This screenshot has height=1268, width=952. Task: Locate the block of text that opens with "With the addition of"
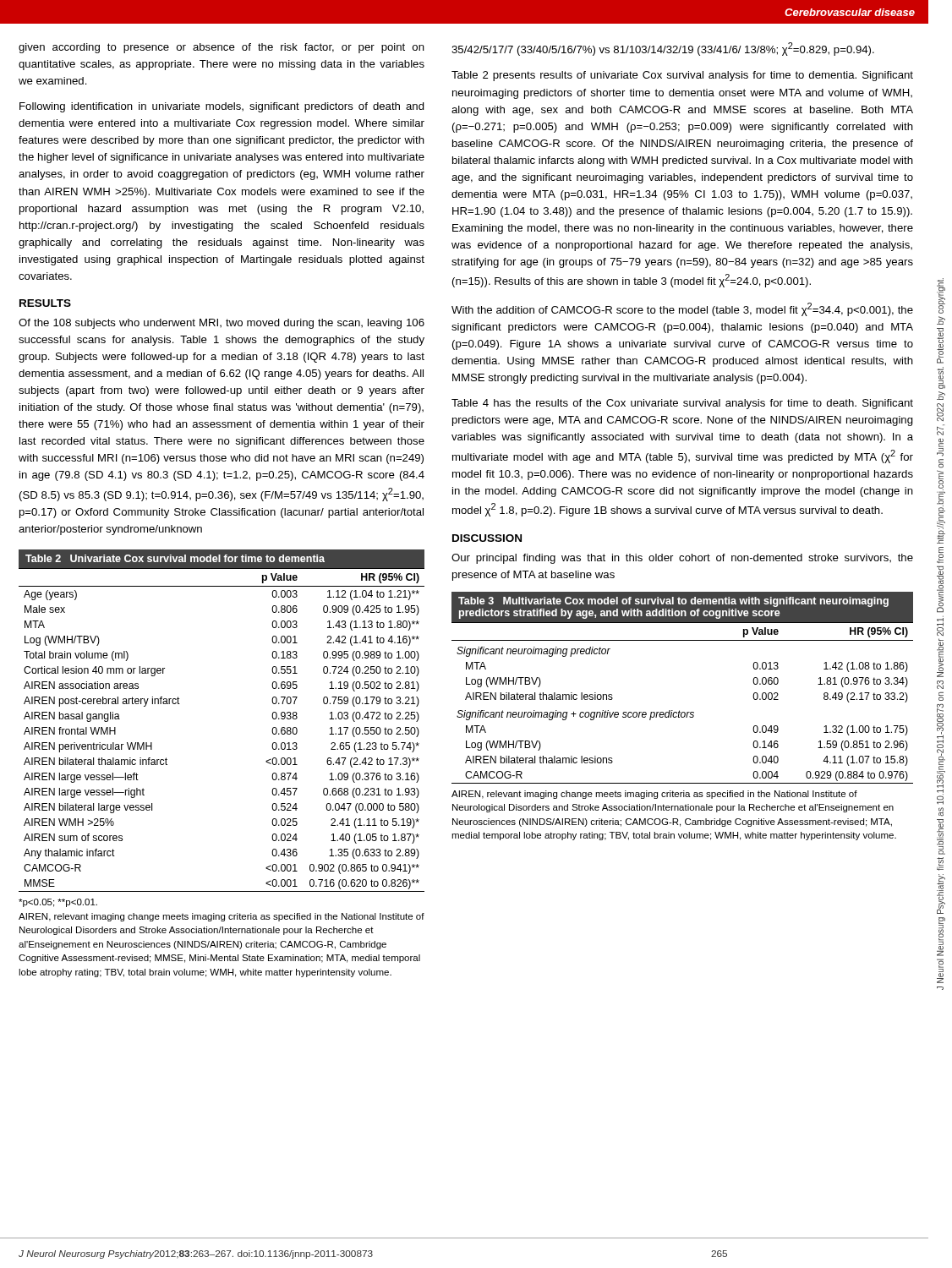[682, 342]
